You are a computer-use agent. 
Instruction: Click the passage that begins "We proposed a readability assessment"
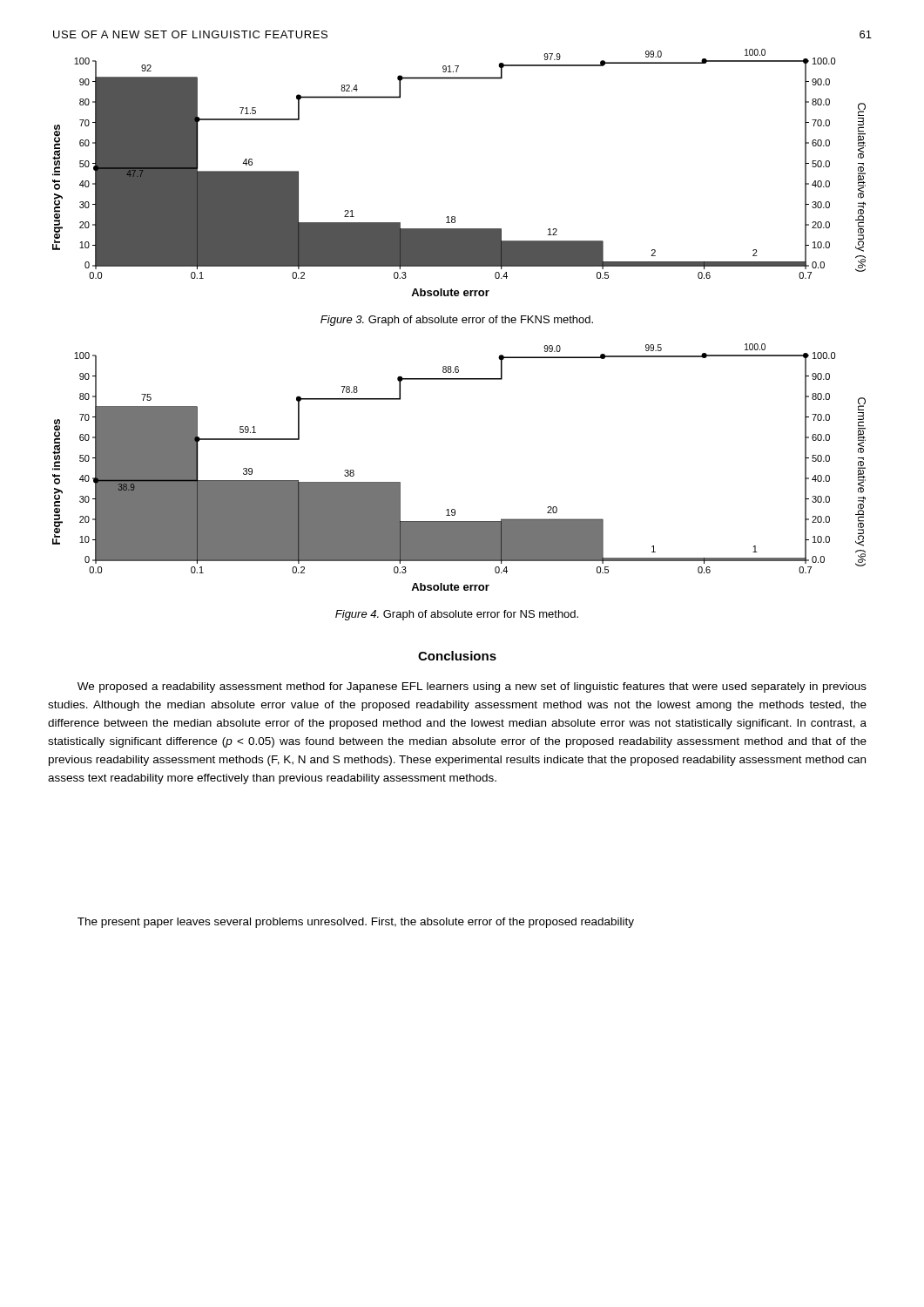click(457, 733)
